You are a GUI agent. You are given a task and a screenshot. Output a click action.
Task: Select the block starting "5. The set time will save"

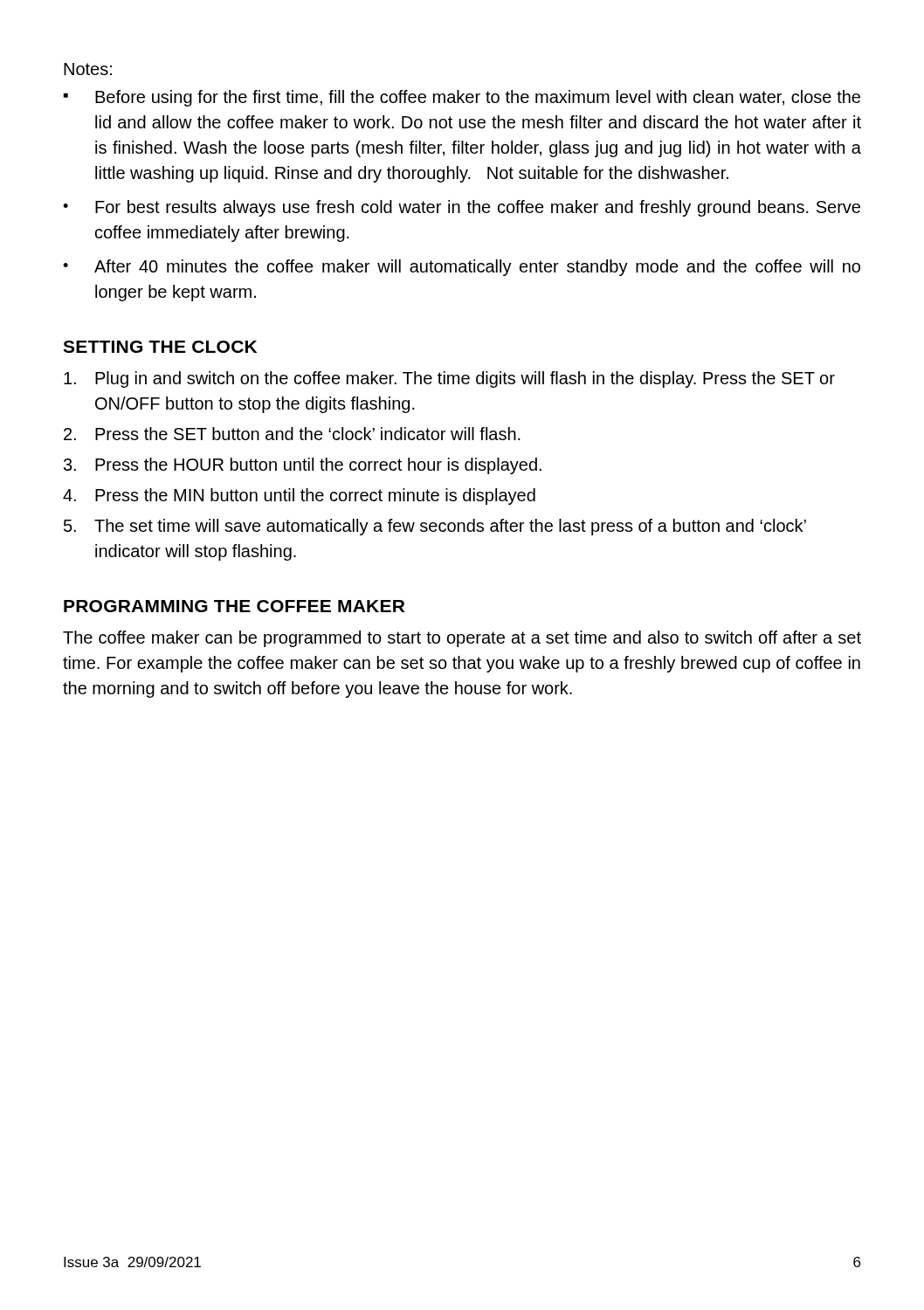(462, 539)
